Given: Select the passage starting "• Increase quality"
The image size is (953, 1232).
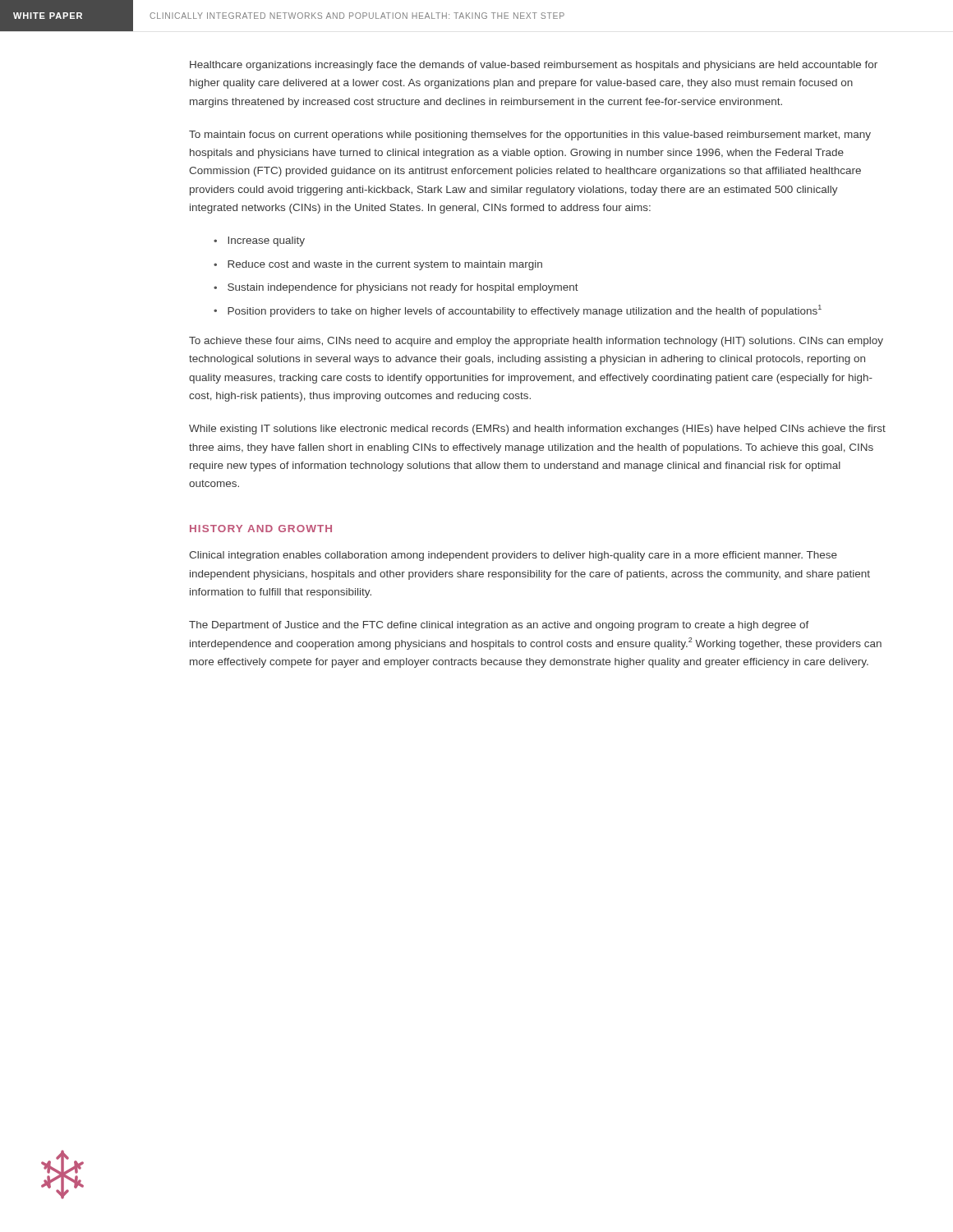Looking at the screenshot, I should [x=259, y=241].
